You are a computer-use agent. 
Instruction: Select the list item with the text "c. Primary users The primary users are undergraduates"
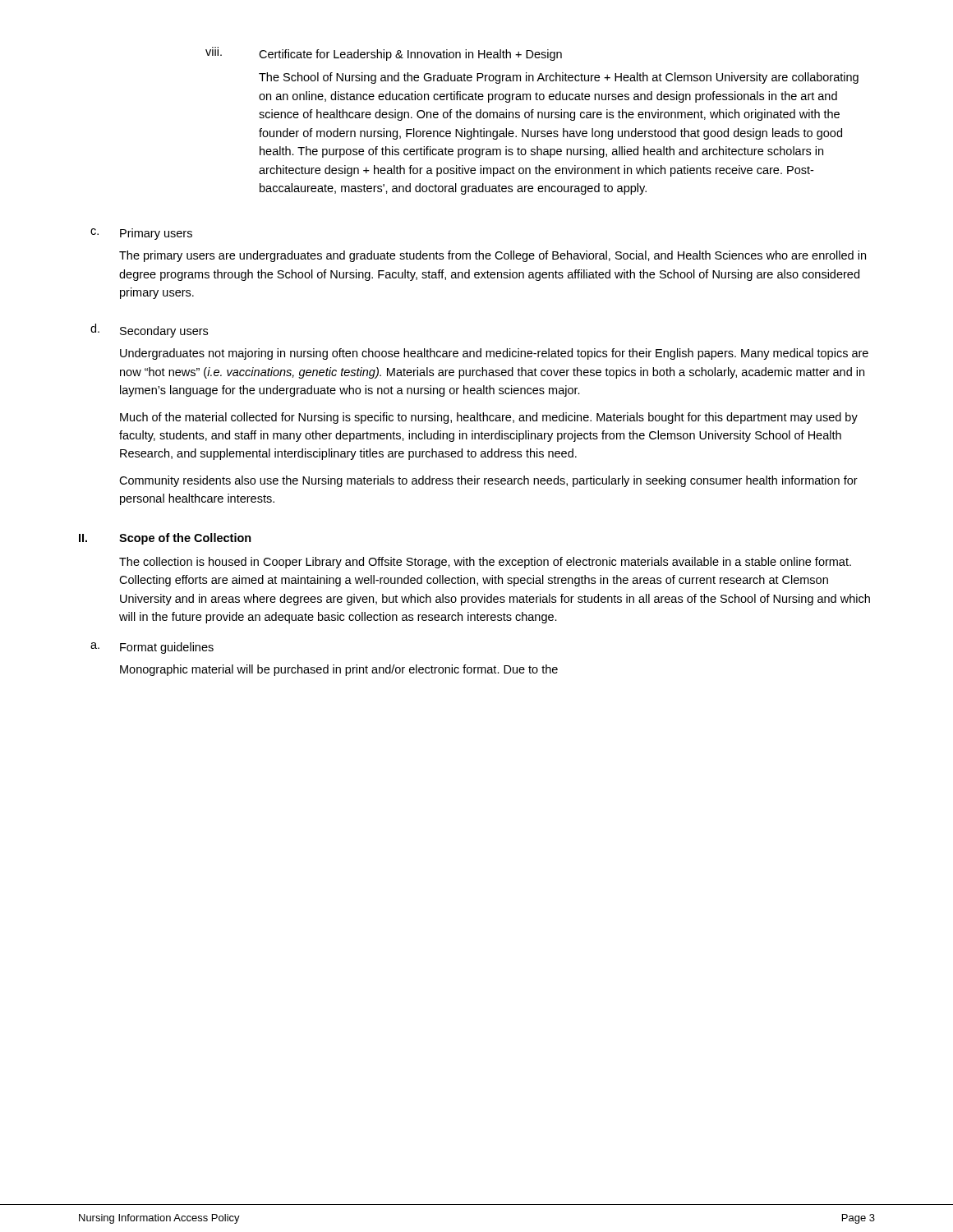[x=476, y=267]
